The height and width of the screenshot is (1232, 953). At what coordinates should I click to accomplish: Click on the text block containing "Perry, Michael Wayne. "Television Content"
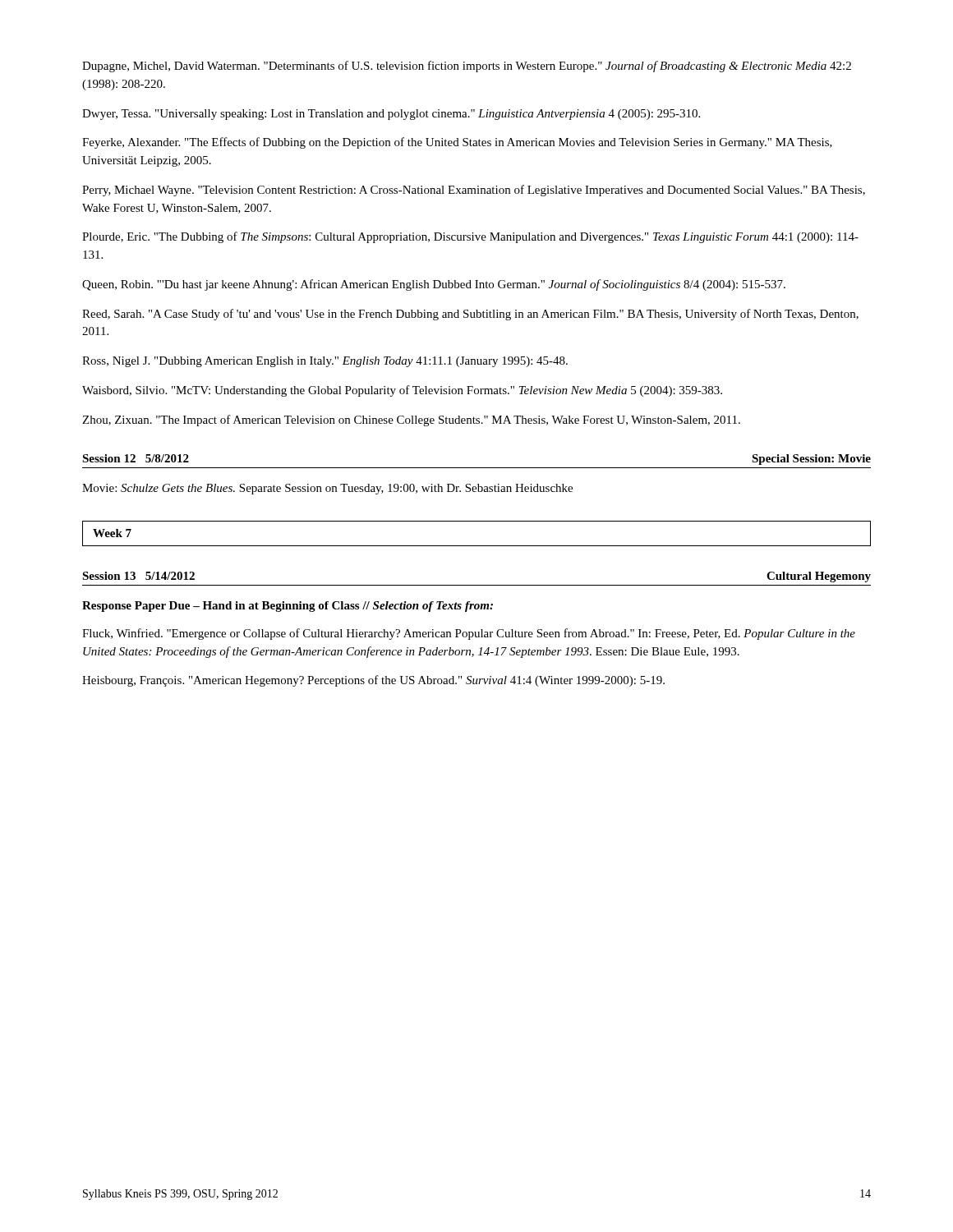pos(474,198)
